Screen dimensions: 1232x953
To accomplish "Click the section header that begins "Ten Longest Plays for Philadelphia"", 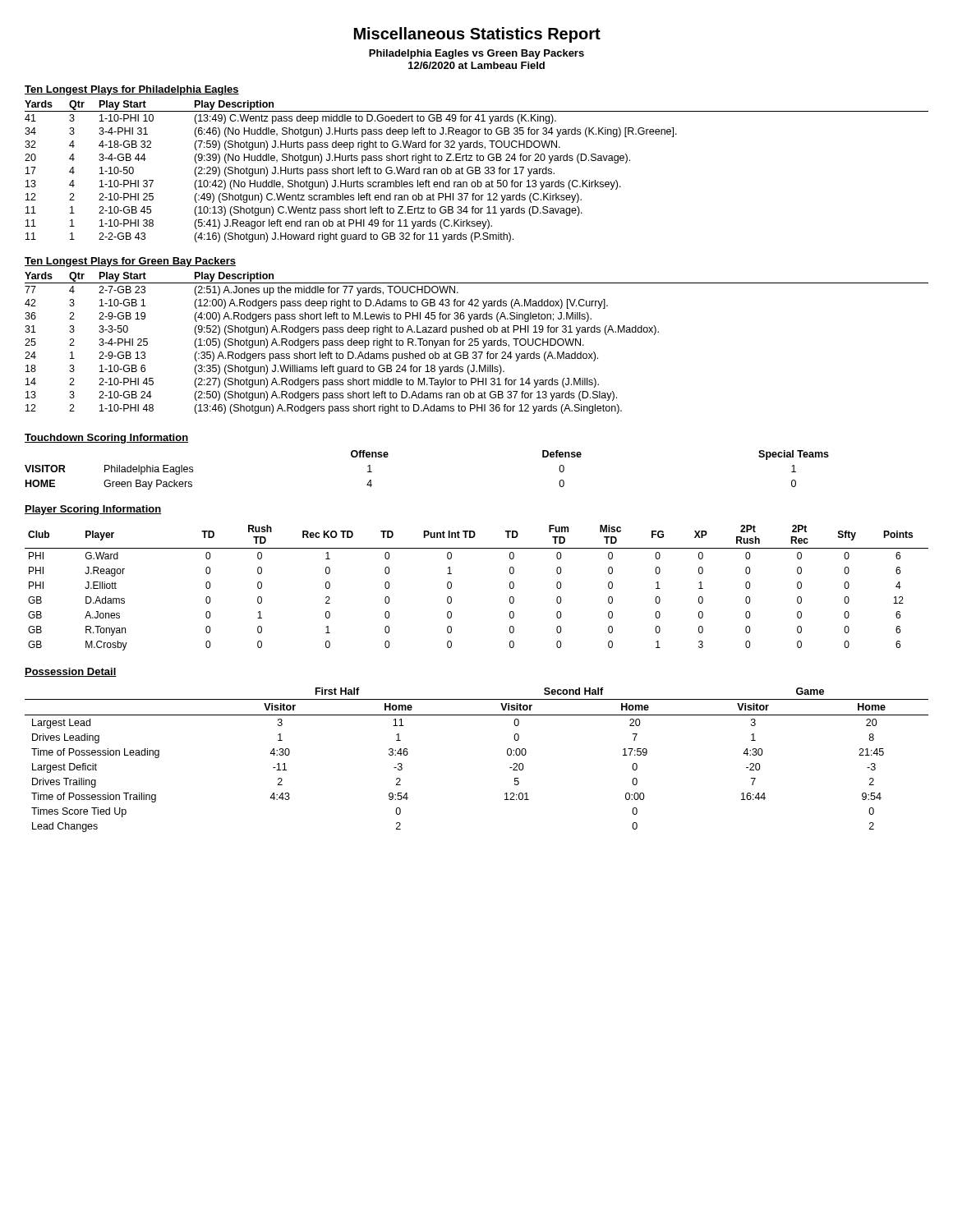I will [x=132, y=89].
